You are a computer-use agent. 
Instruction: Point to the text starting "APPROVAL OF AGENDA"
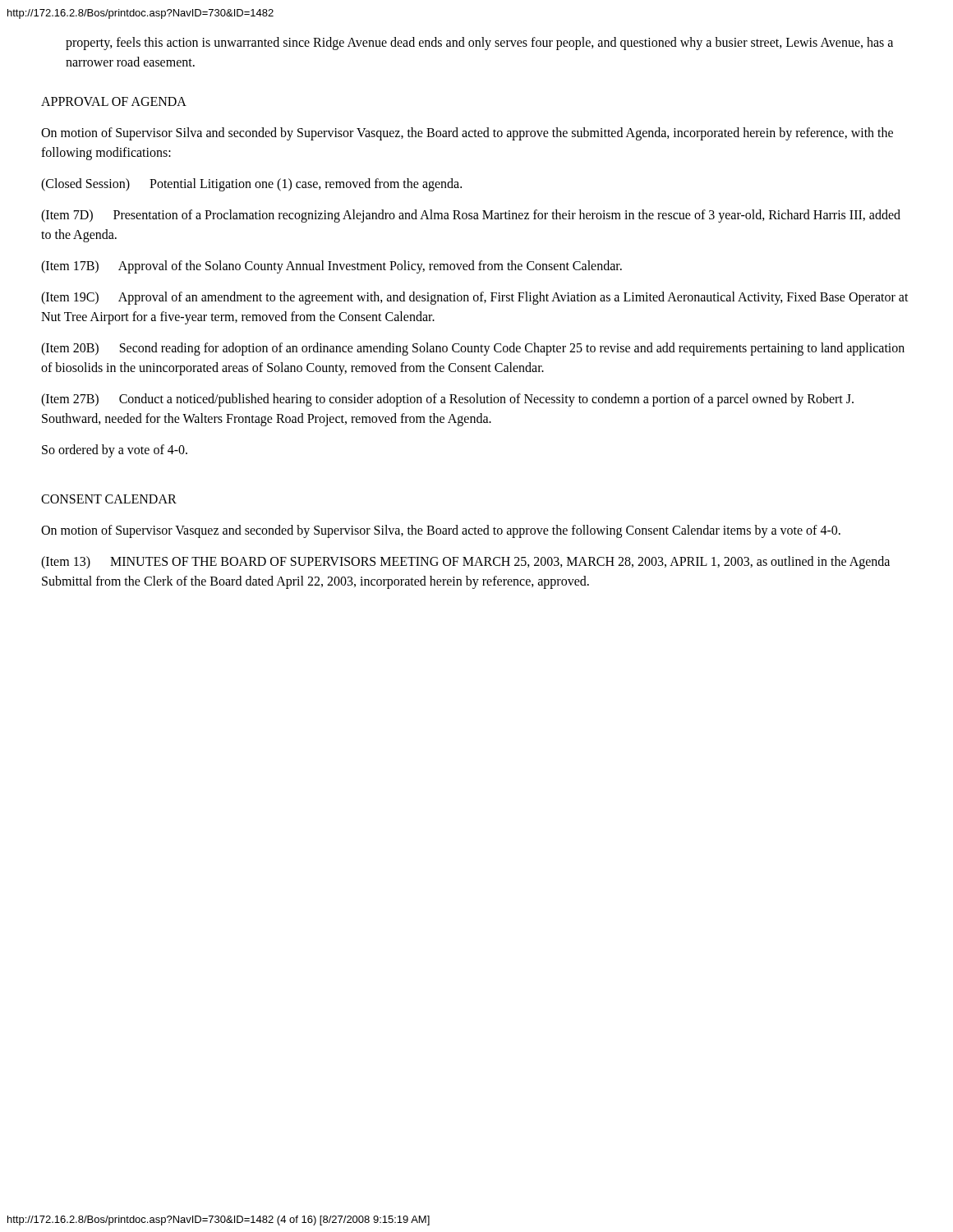[114, 101]
